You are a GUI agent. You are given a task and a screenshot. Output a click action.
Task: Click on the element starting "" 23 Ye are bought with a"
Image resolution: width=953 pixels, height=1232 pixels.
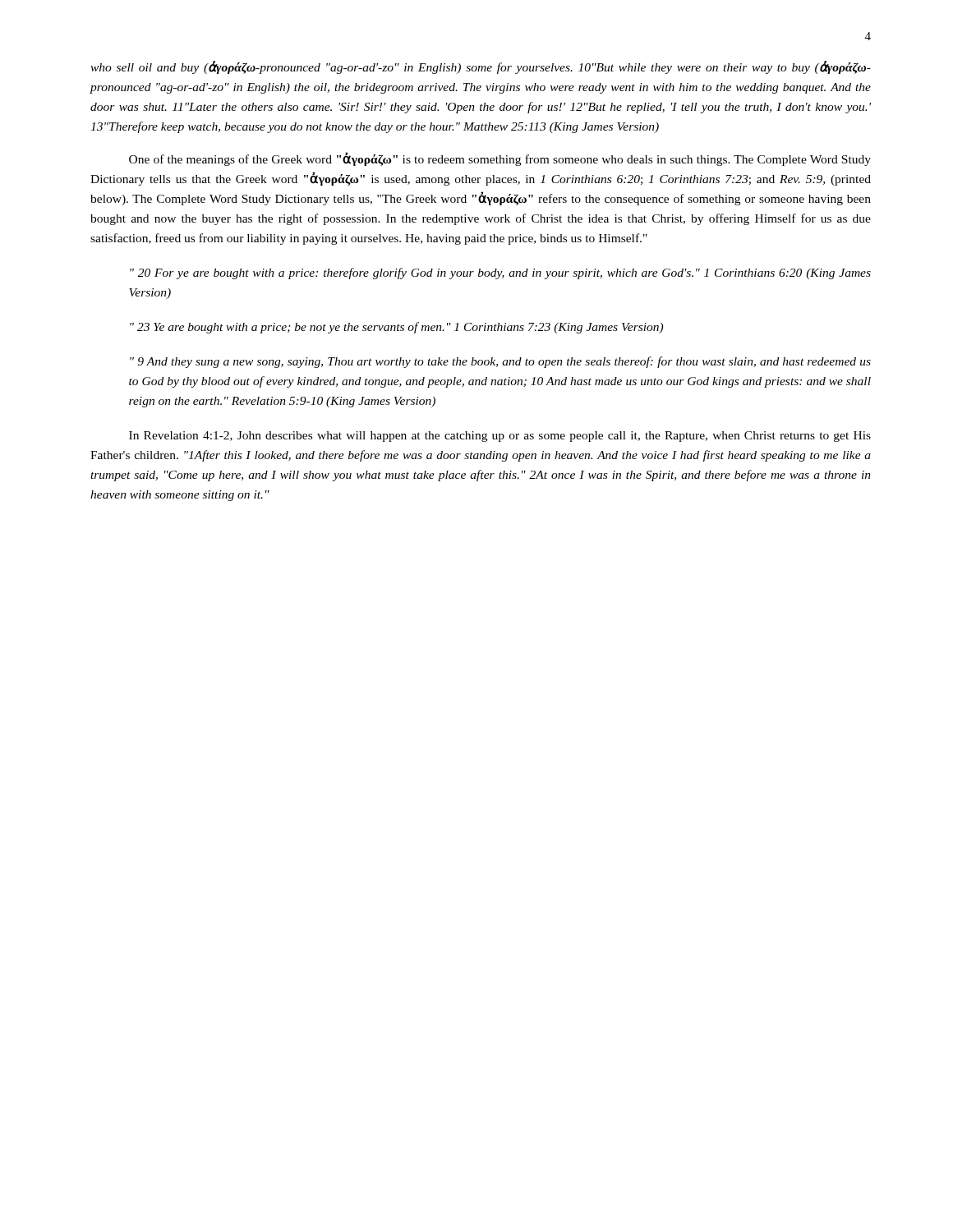click(x=500, y=327)
